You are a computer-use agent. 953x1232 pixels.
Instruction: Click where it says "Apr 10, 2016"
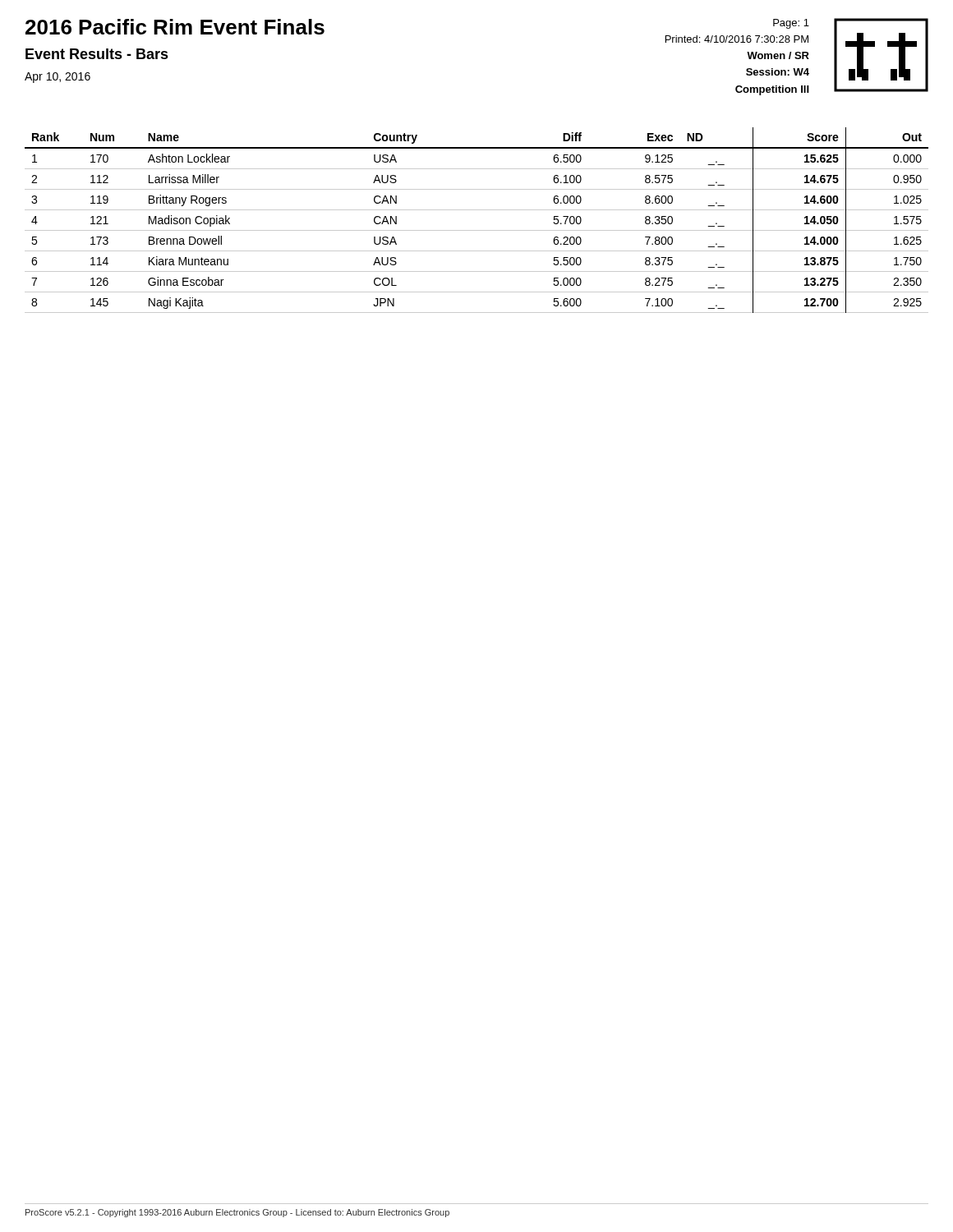click(58, 76)
